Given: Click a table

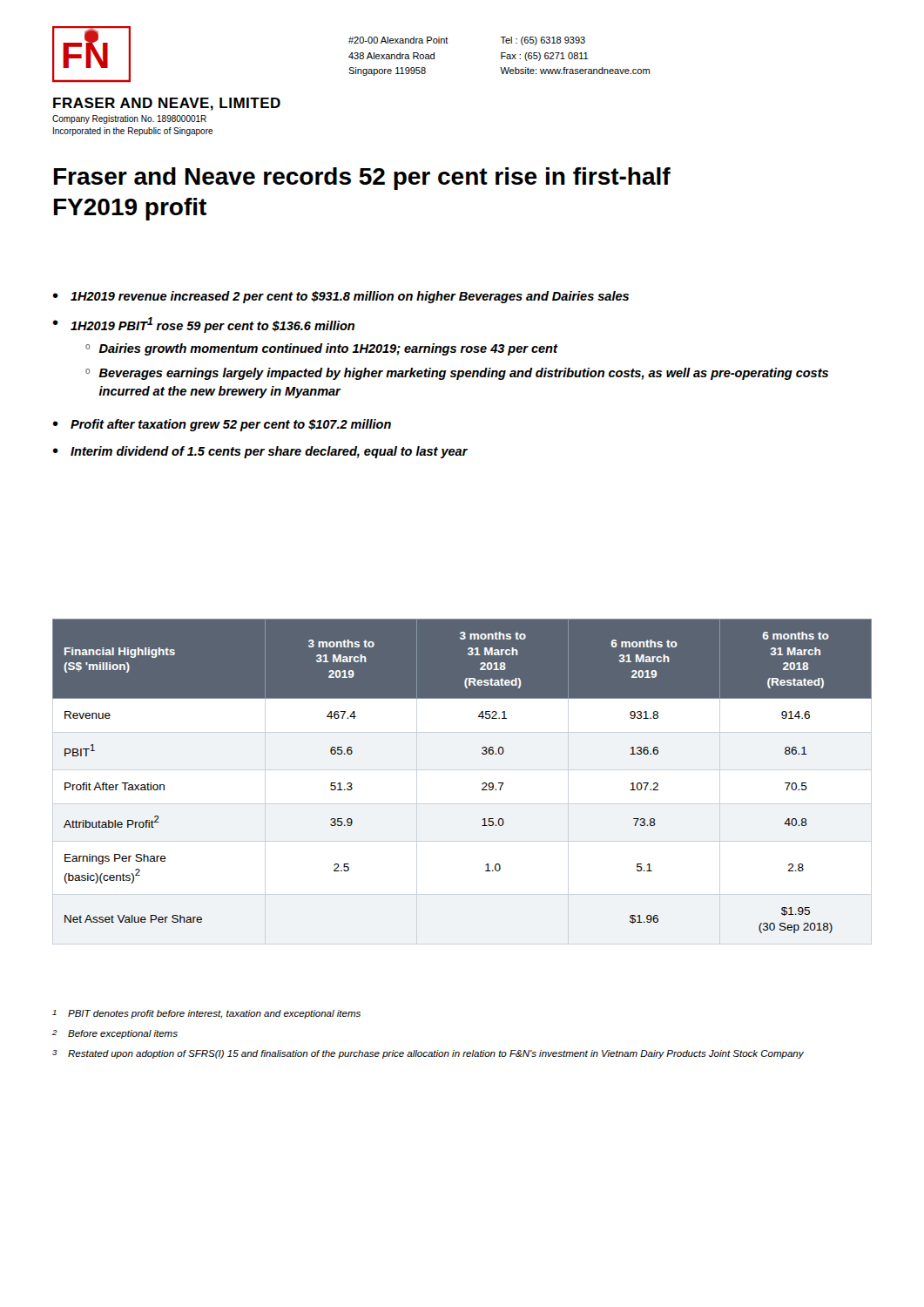Looking at the screenshot, I should click(462, 782).
